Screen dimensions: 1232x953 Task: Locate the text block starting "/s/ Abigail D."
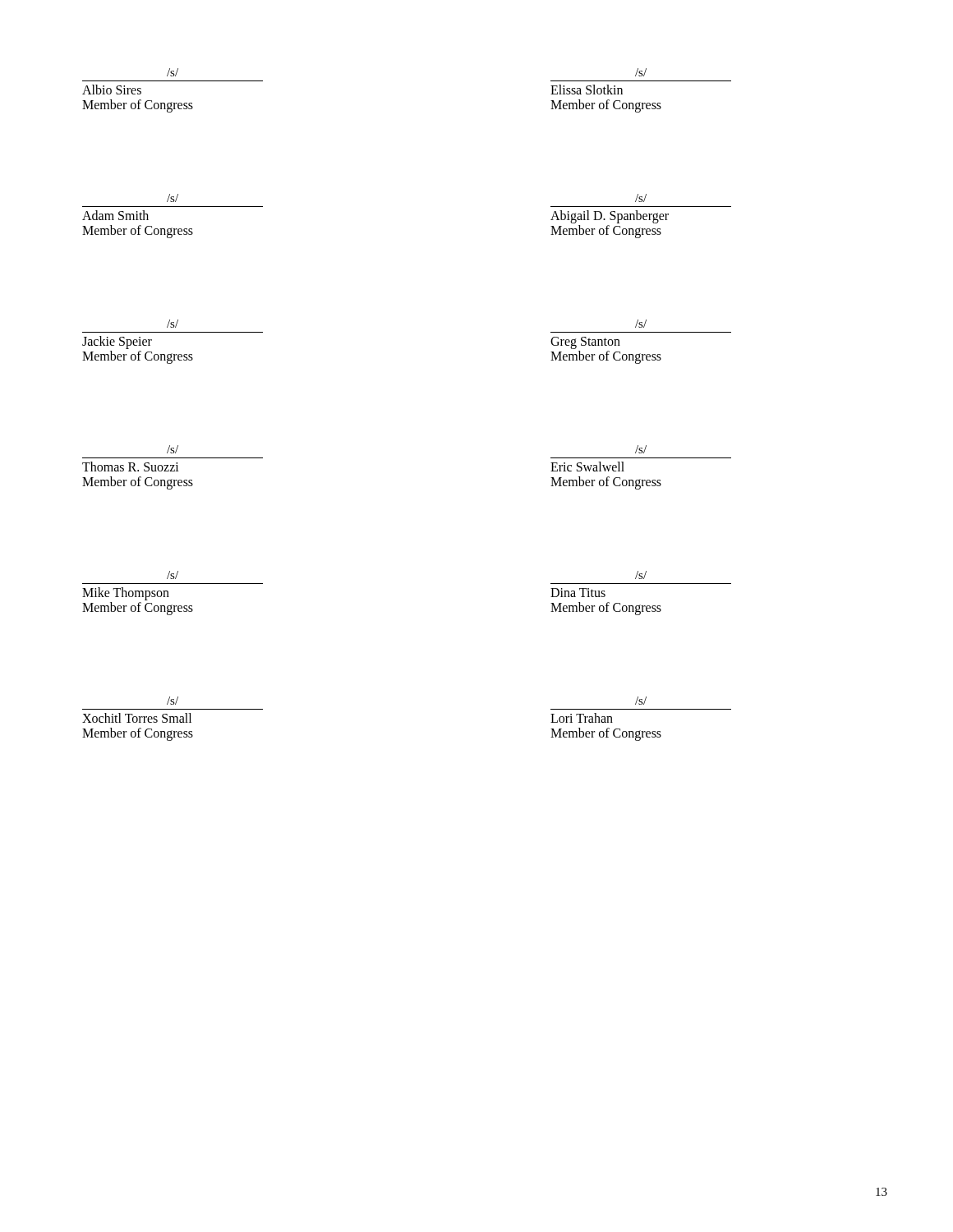coord(641,198)
